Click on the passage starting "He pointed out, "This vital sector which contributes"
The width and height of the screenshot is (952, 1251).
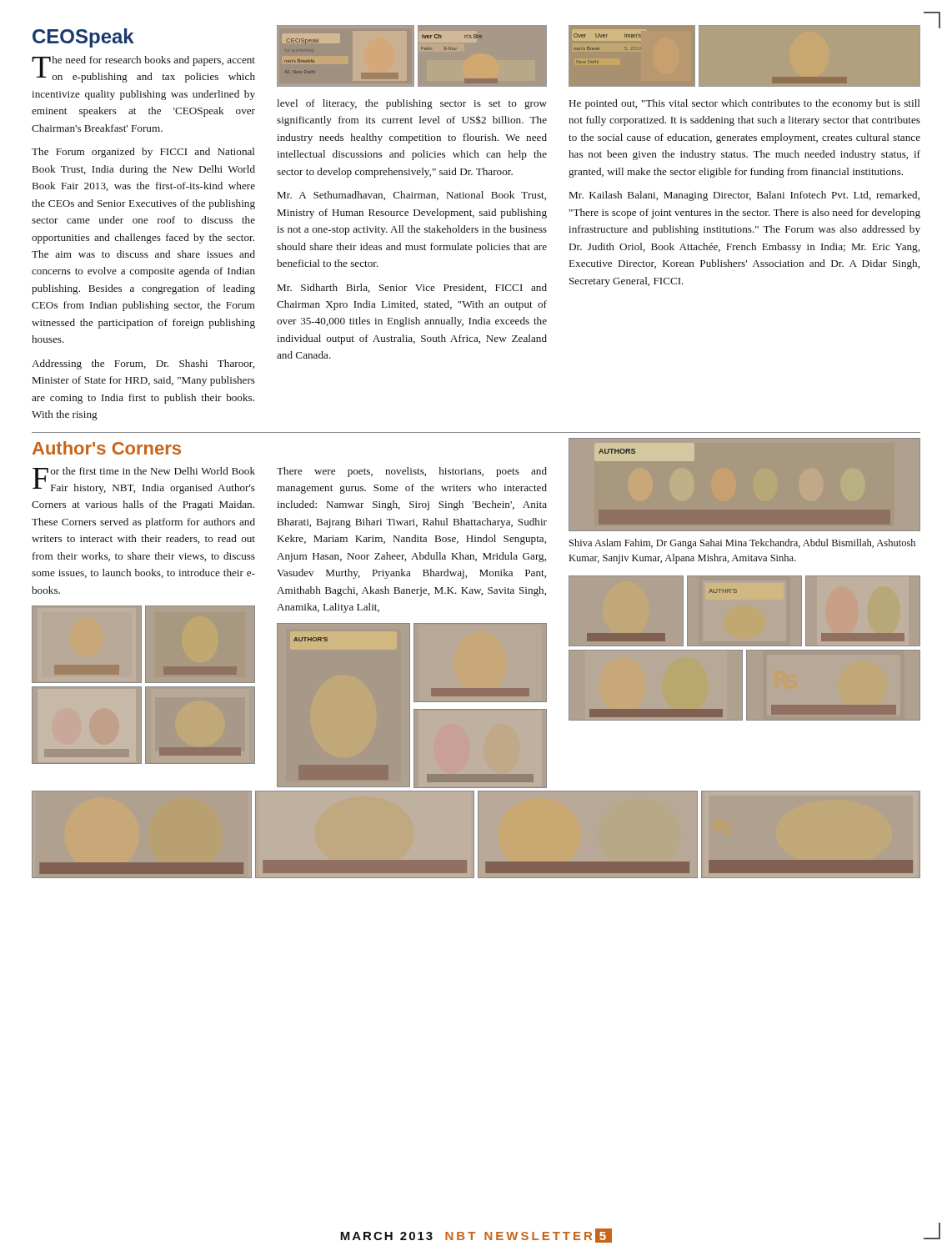click(744, 192)
